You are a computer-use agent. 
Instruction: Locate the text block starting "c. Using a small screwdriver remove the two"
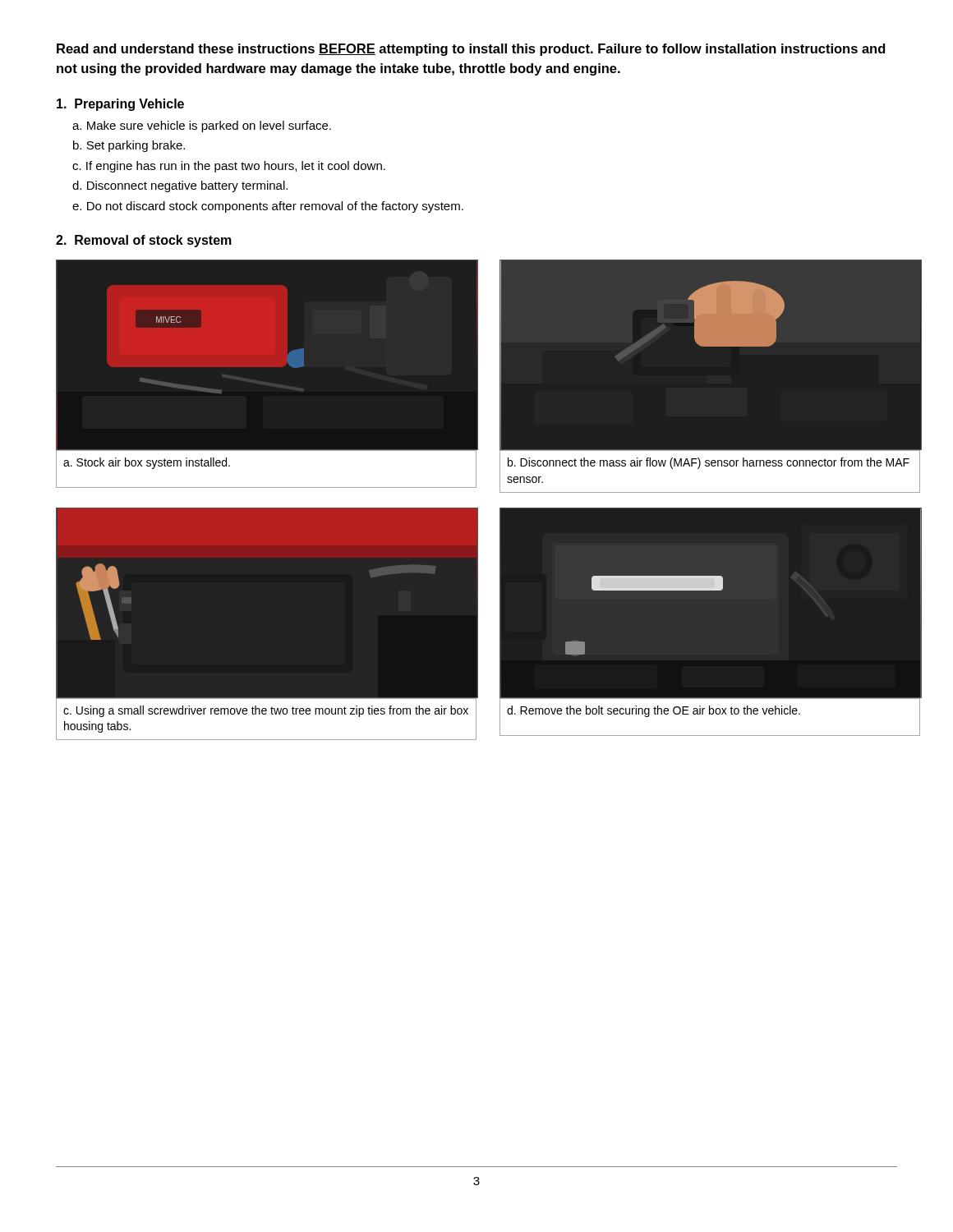[266, 718]
